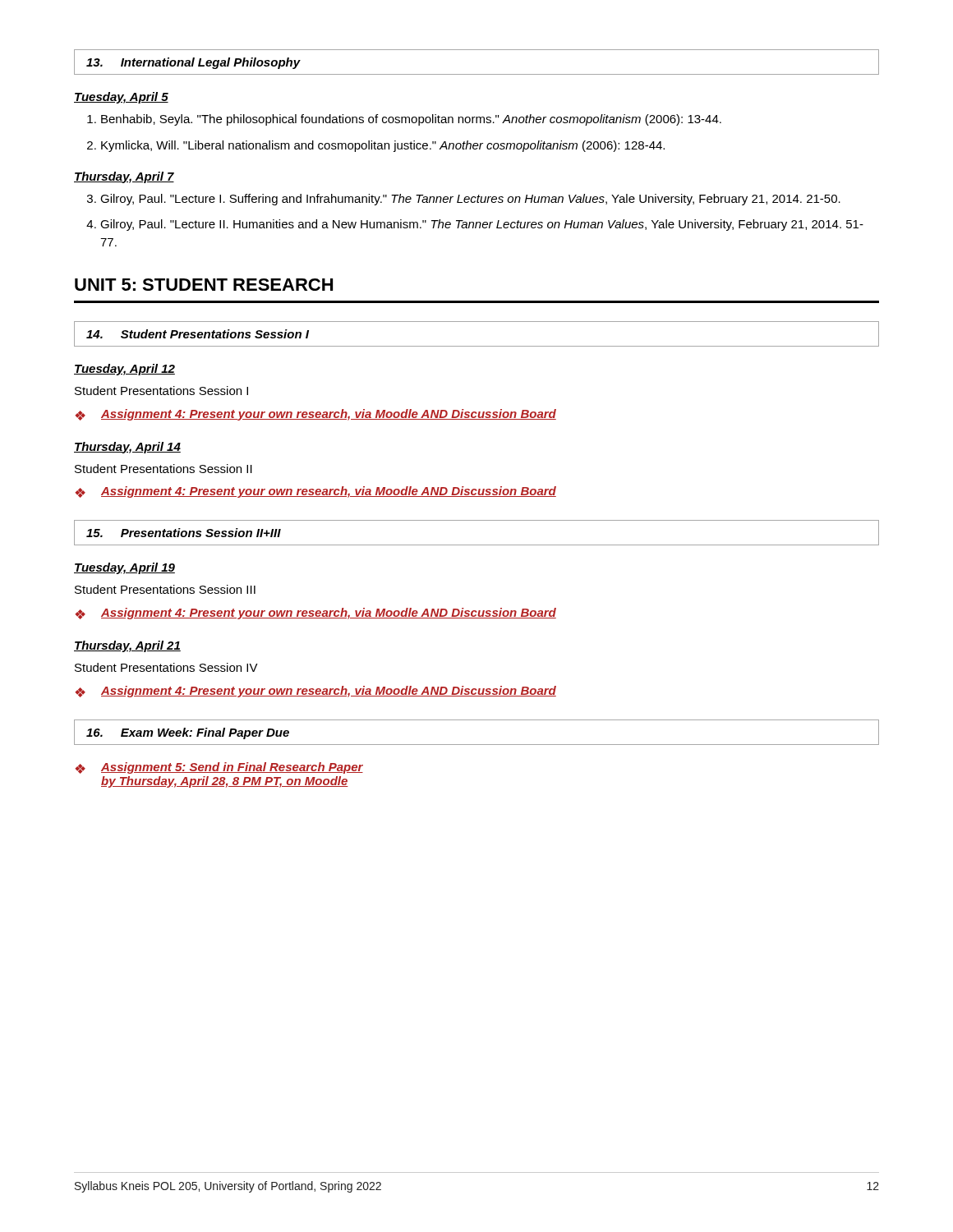953x1232 pixels.
Task: Select the section header containing "13. International Legal"
Action: pos(193,62)
